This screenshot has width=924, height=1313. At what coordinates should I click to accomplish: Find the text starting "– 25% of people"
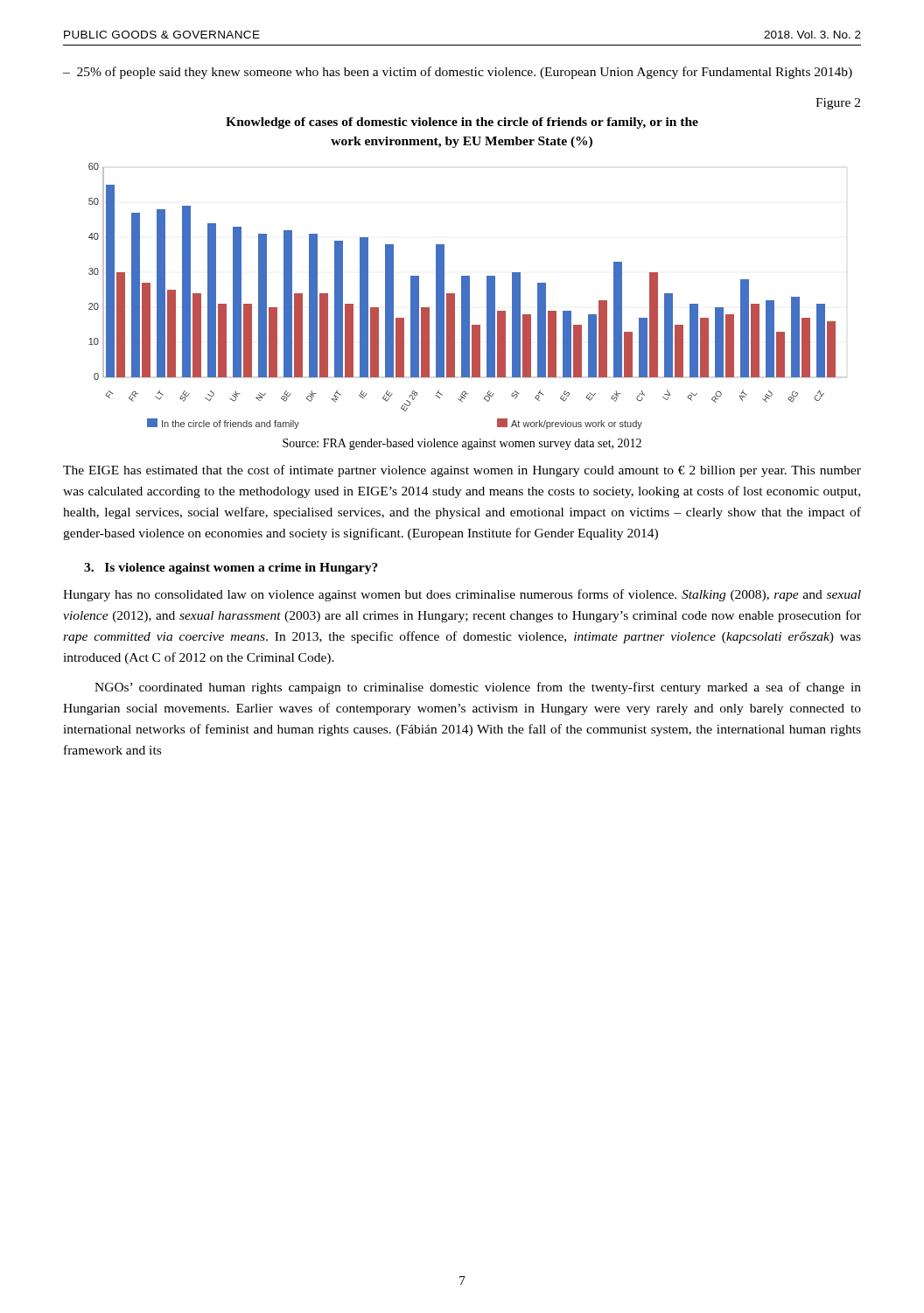[x=458, y=71]
